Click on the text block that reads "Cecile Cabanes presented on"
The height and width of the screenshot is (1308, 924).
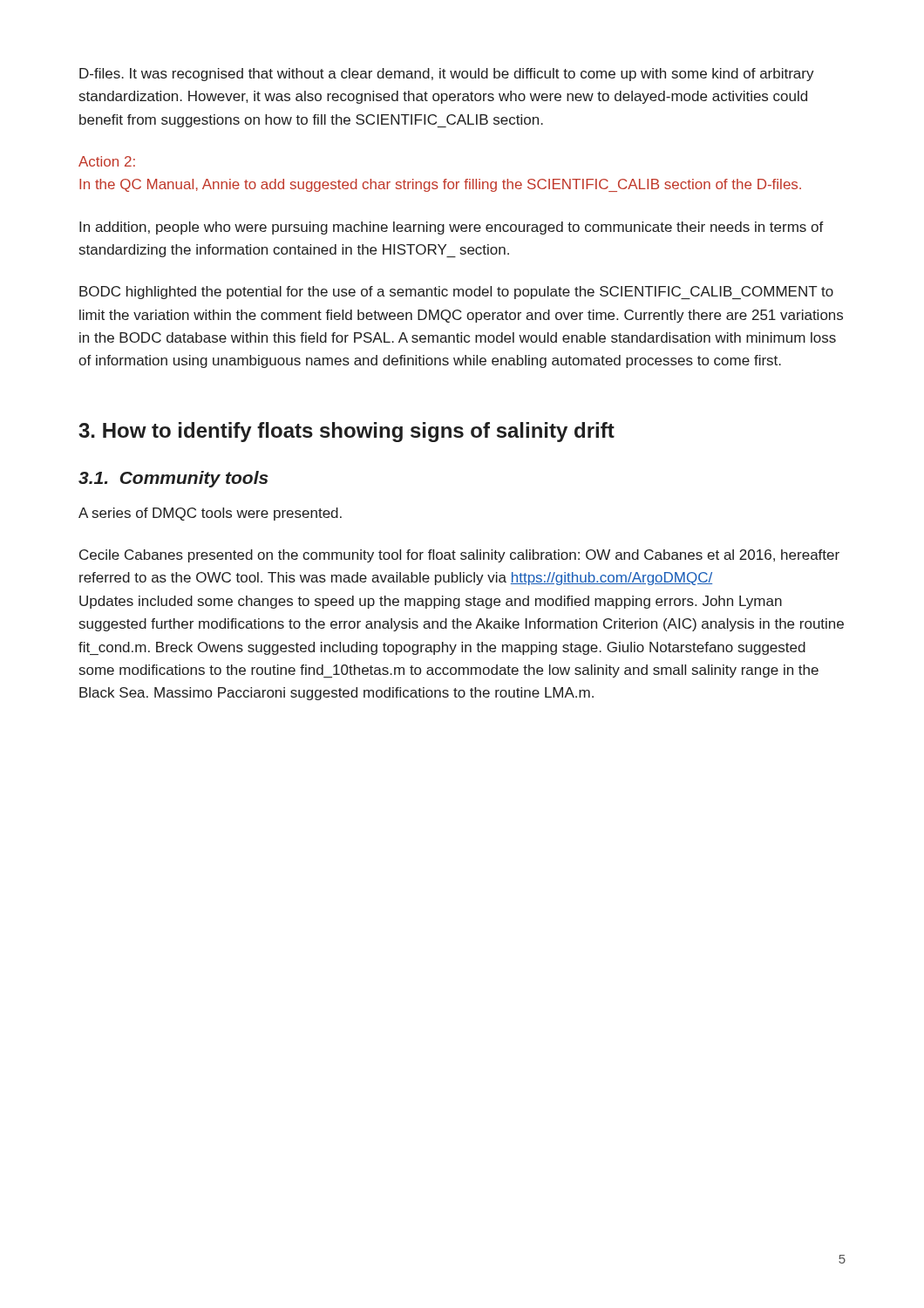click(461, 624)
